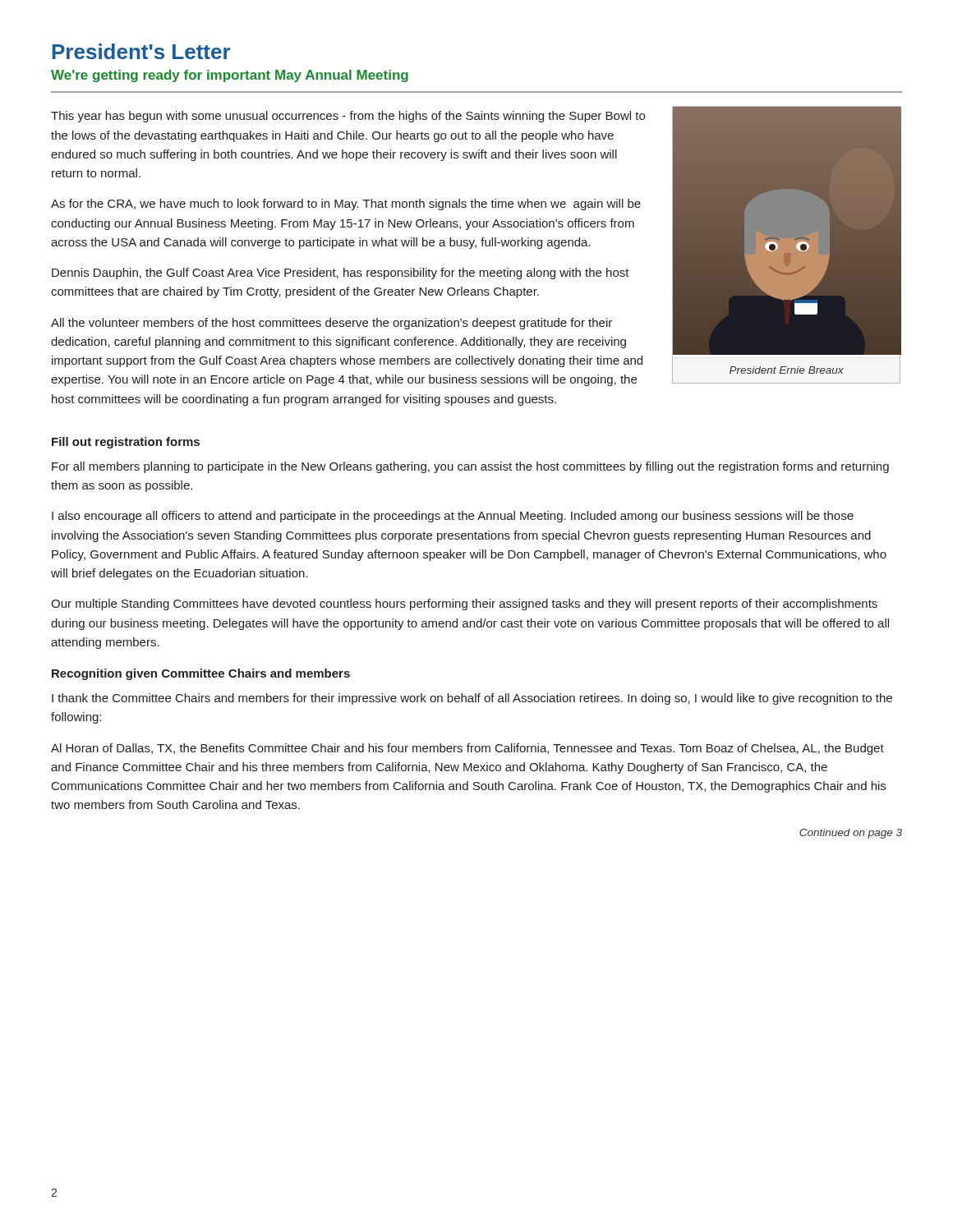
Task: Click on the text block containing "I thank the Committee Chairs and"
Action: click(476, 707)
